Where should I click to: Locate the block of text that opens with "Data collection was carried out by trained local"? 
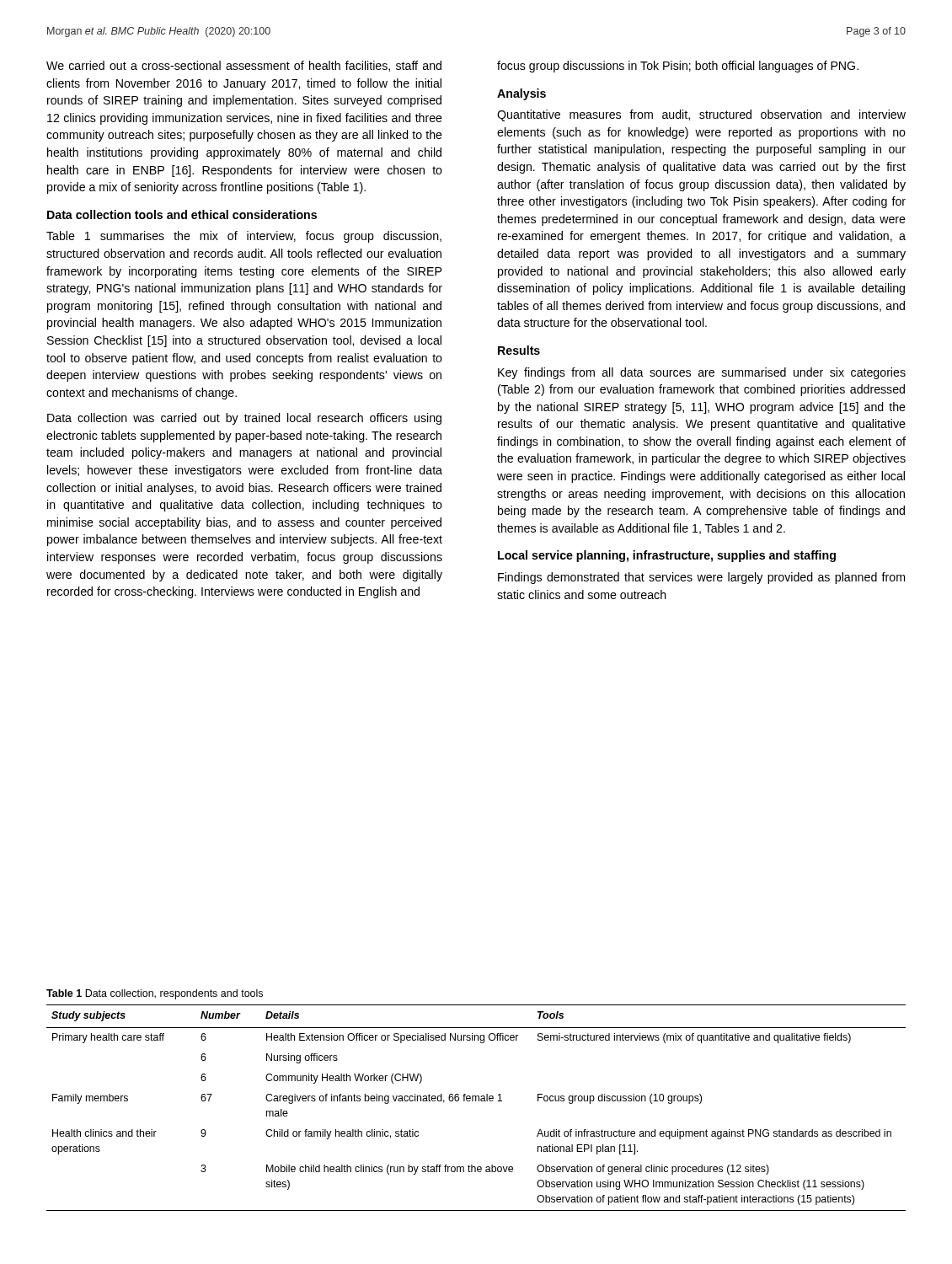(x=244, y=505)
